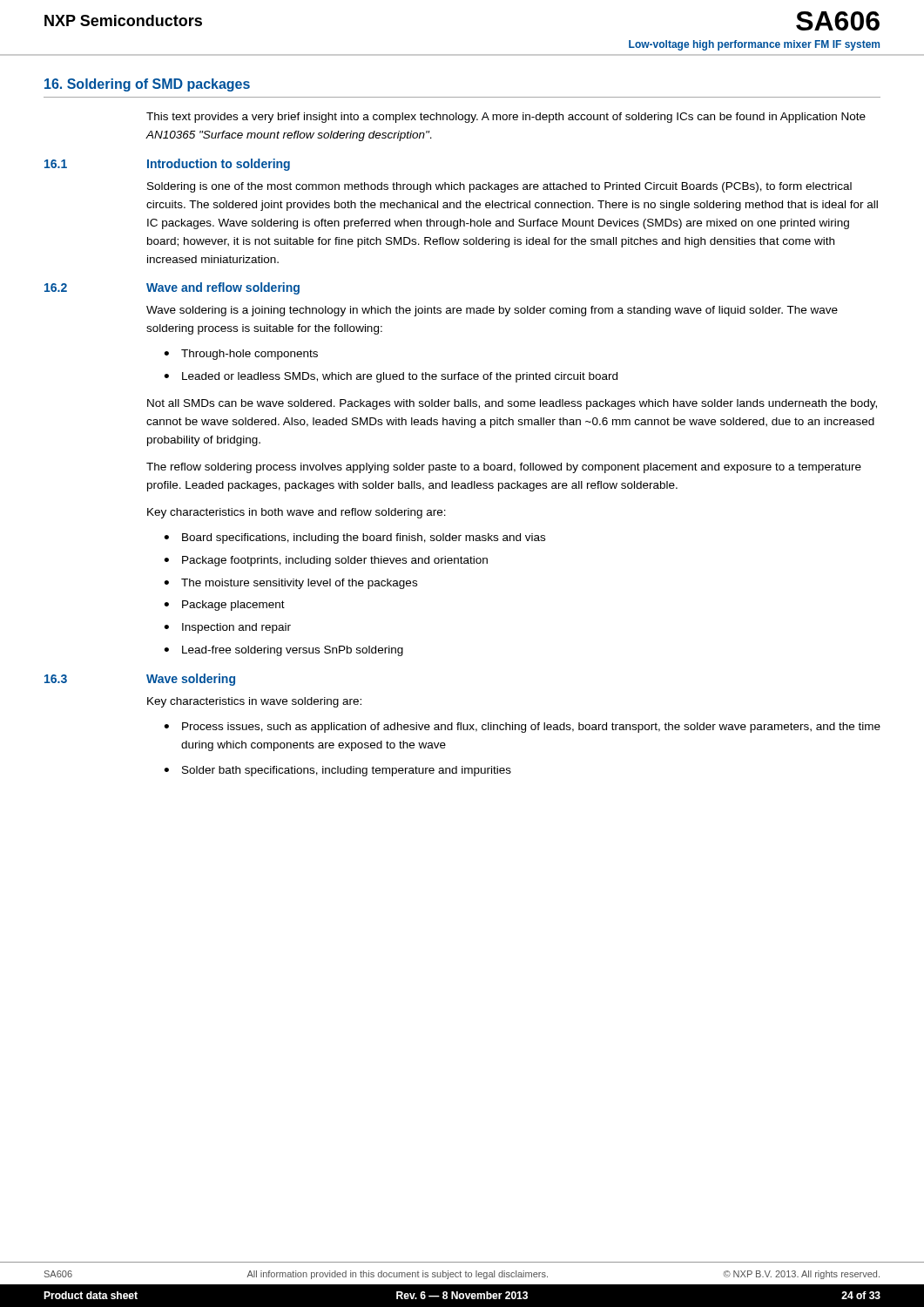Viewport: 924px width, 1307px height.
Task: Click on the text starting "16.1 Introduction to soldering"
Action: click(167, 164)
